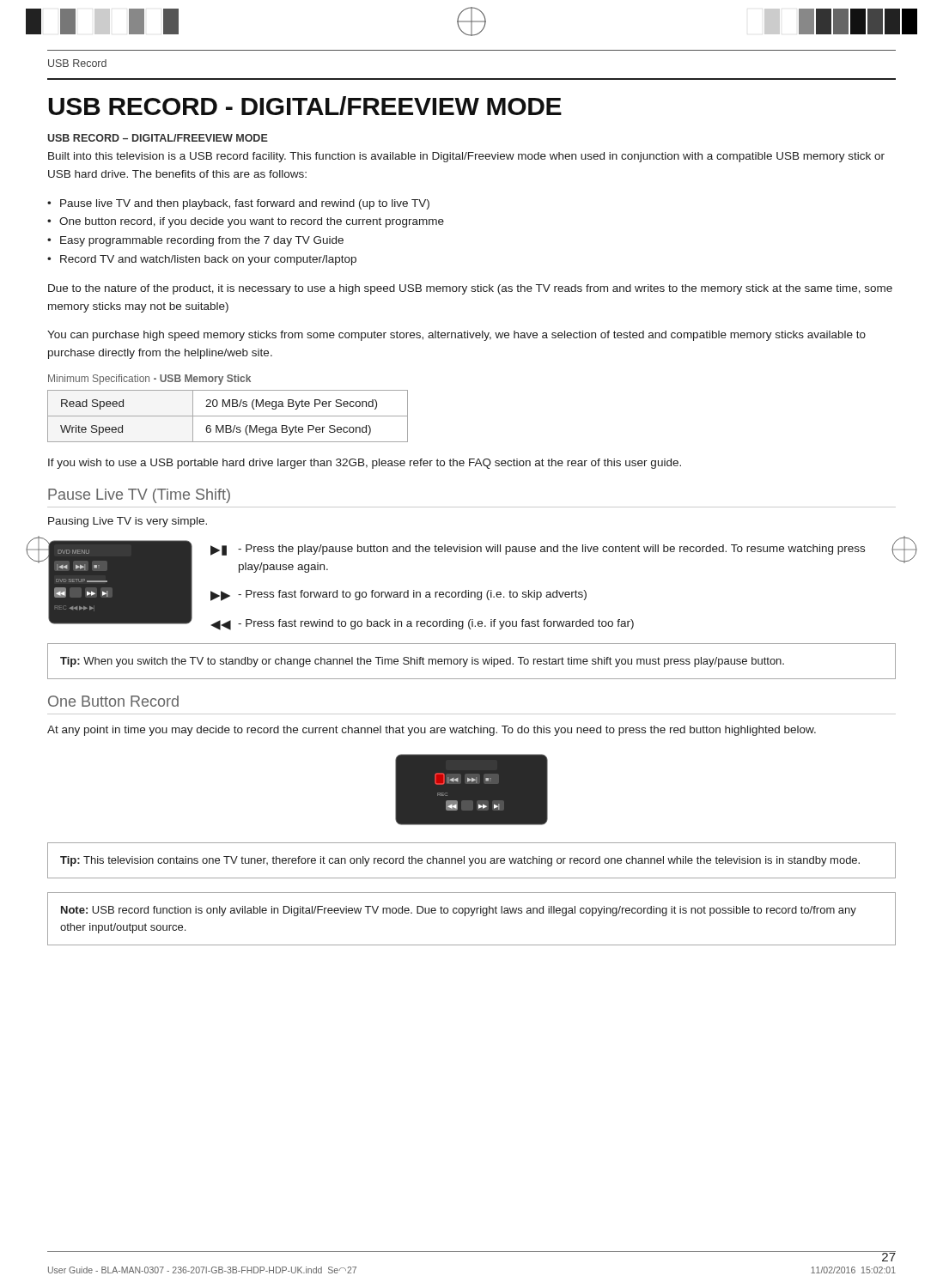Navigate to the region starting "USB RECORD – DIGITAL/FREEVIEW MODE"
The width and height of the screenshot is (943, 1288).
(x=157, y=138)
